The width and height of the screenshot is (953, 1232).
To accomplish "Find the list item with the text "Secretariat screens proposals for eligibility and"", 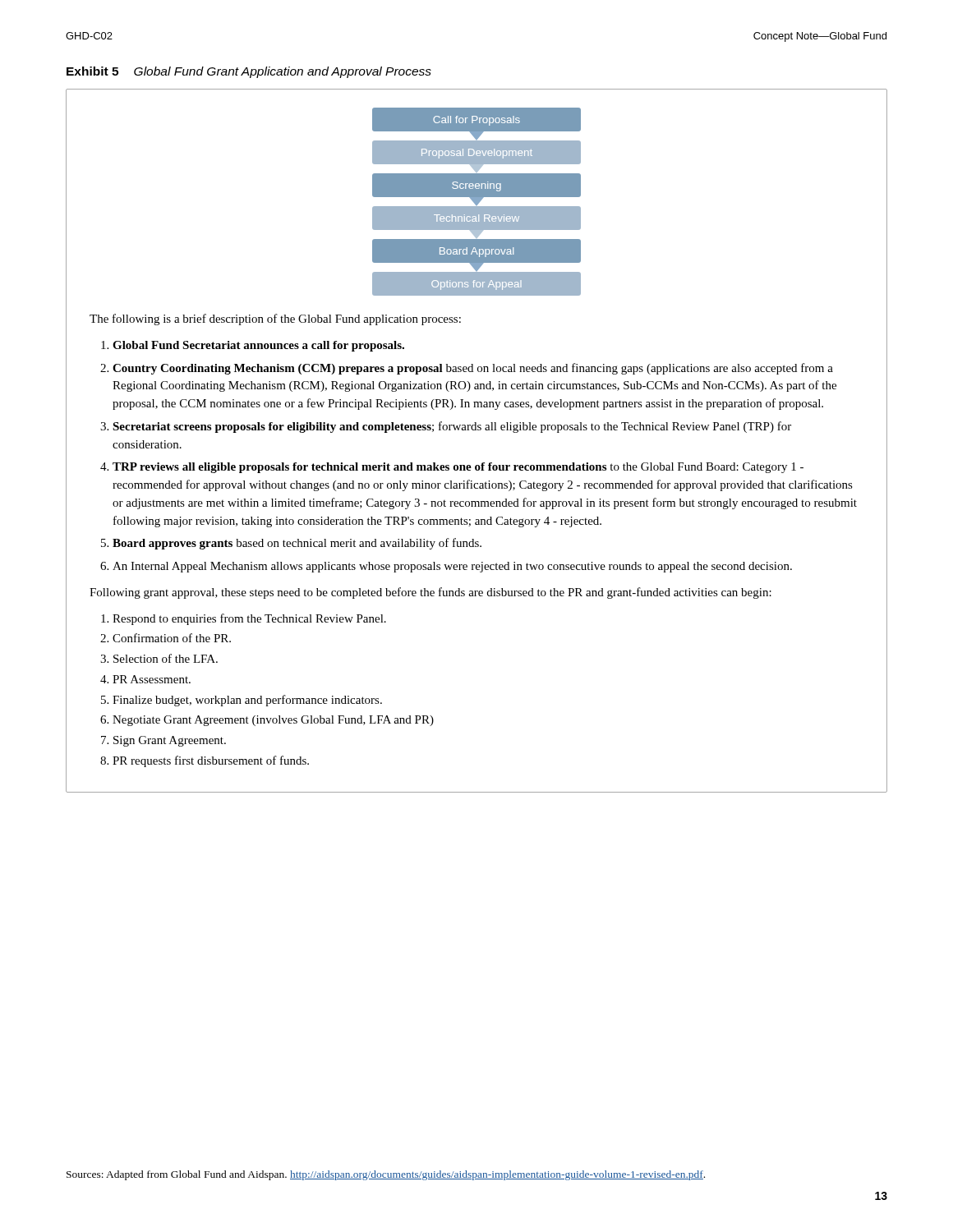I will [x=452, y=435].
